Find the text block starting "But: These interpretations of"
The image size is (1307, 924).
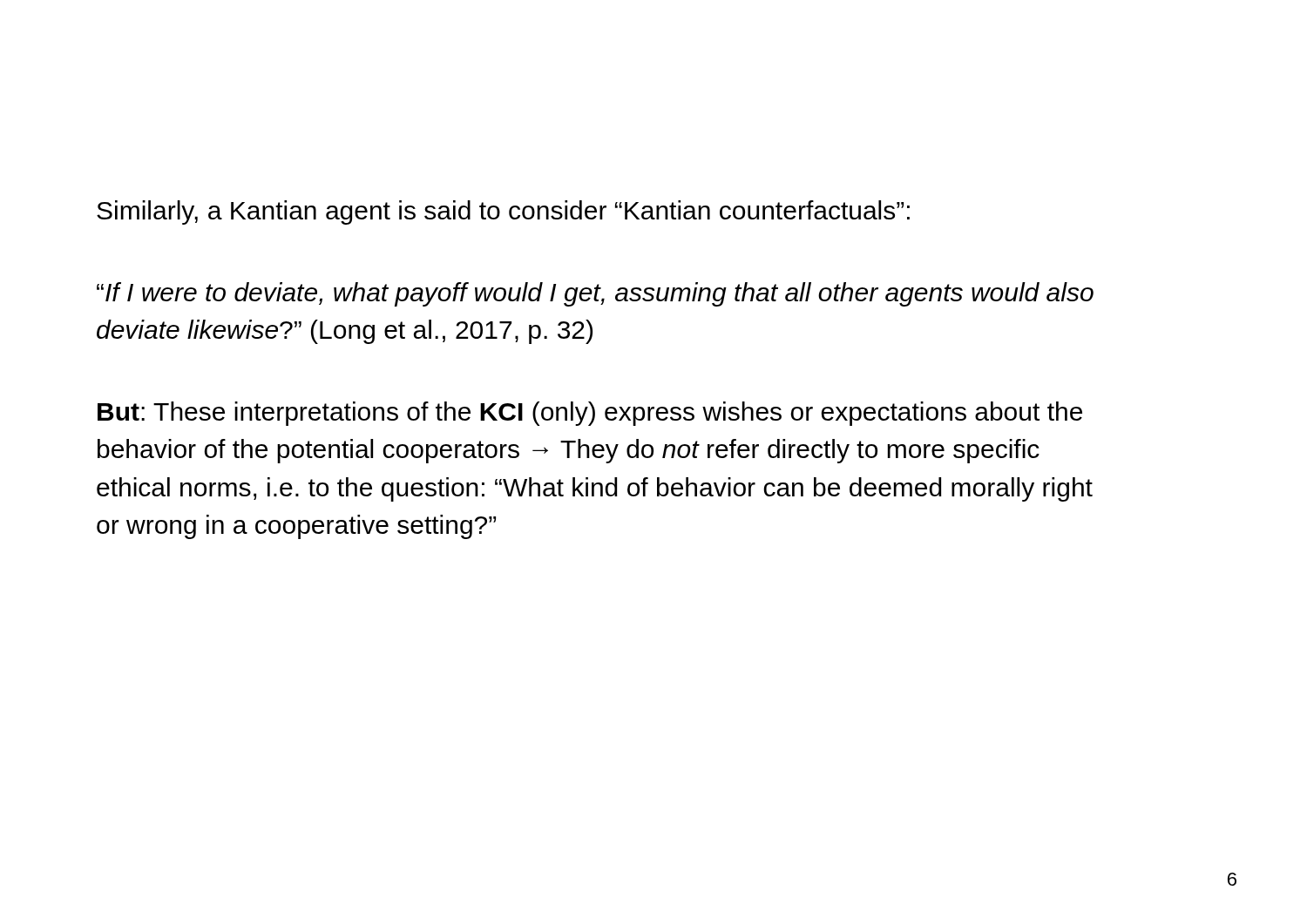point(594,468)
